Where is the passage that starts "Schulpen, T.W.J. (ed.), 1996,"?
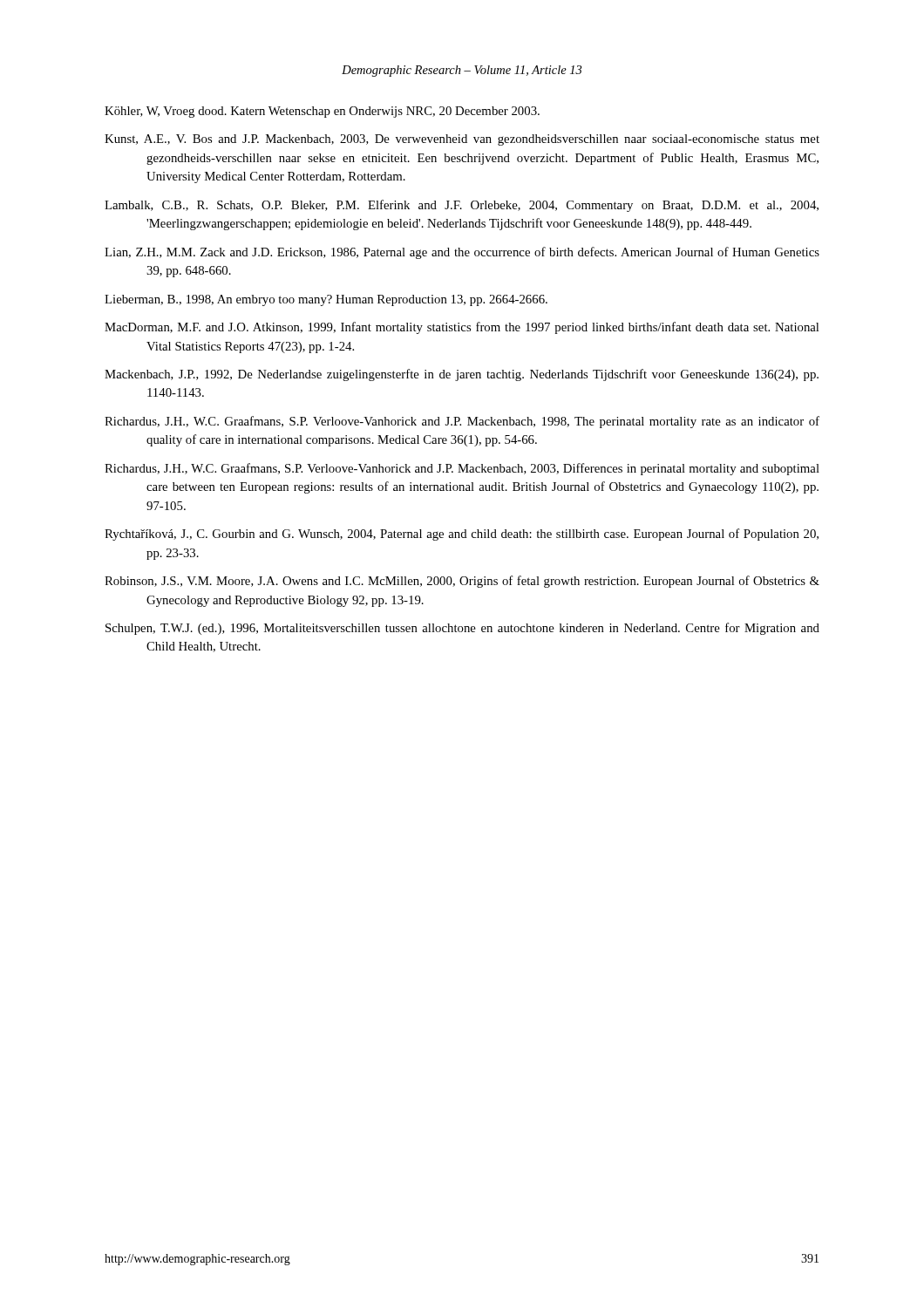 click(462, 637)
